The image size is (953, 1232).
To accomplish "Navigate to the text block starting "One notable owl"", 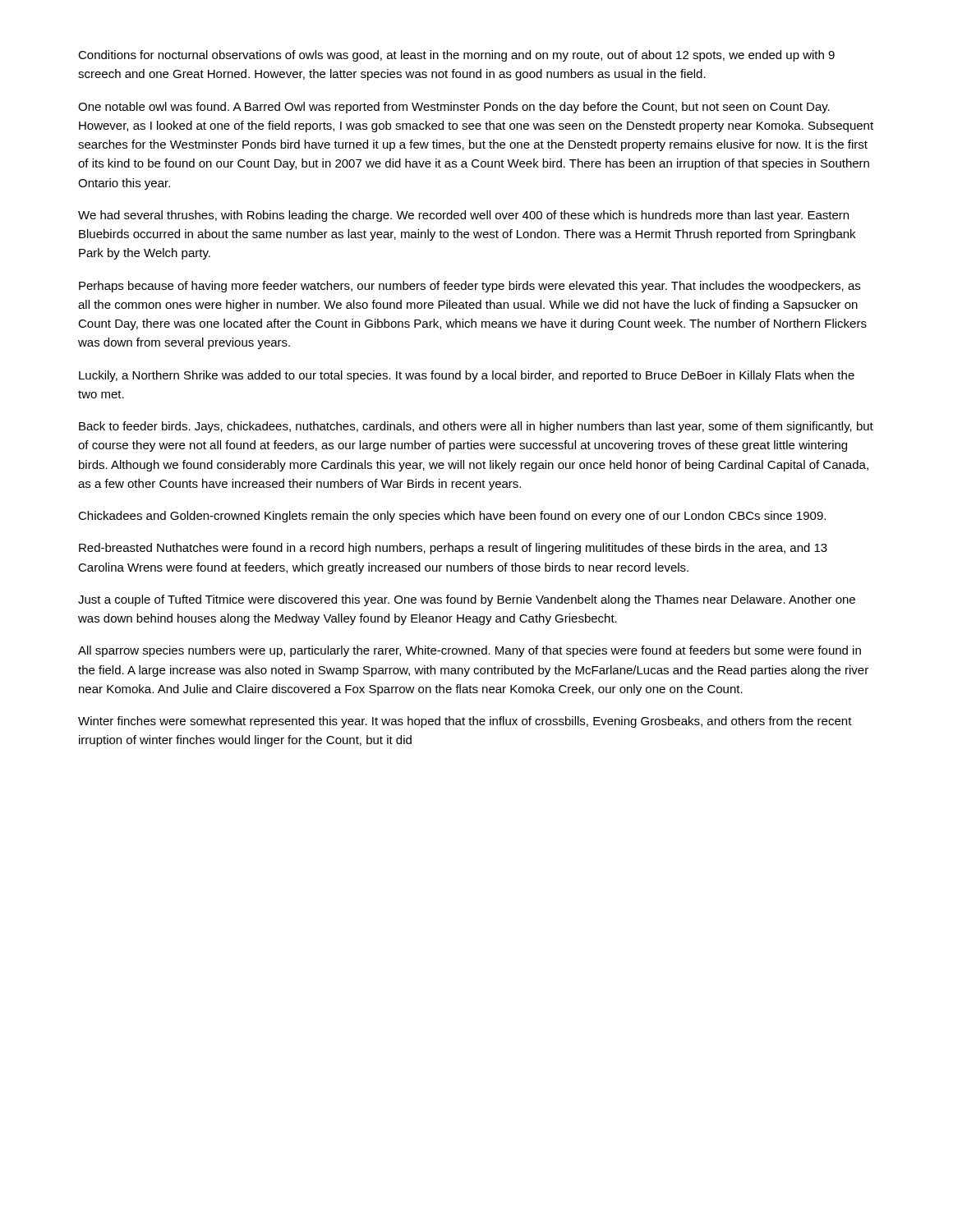I will pos(476,144).
